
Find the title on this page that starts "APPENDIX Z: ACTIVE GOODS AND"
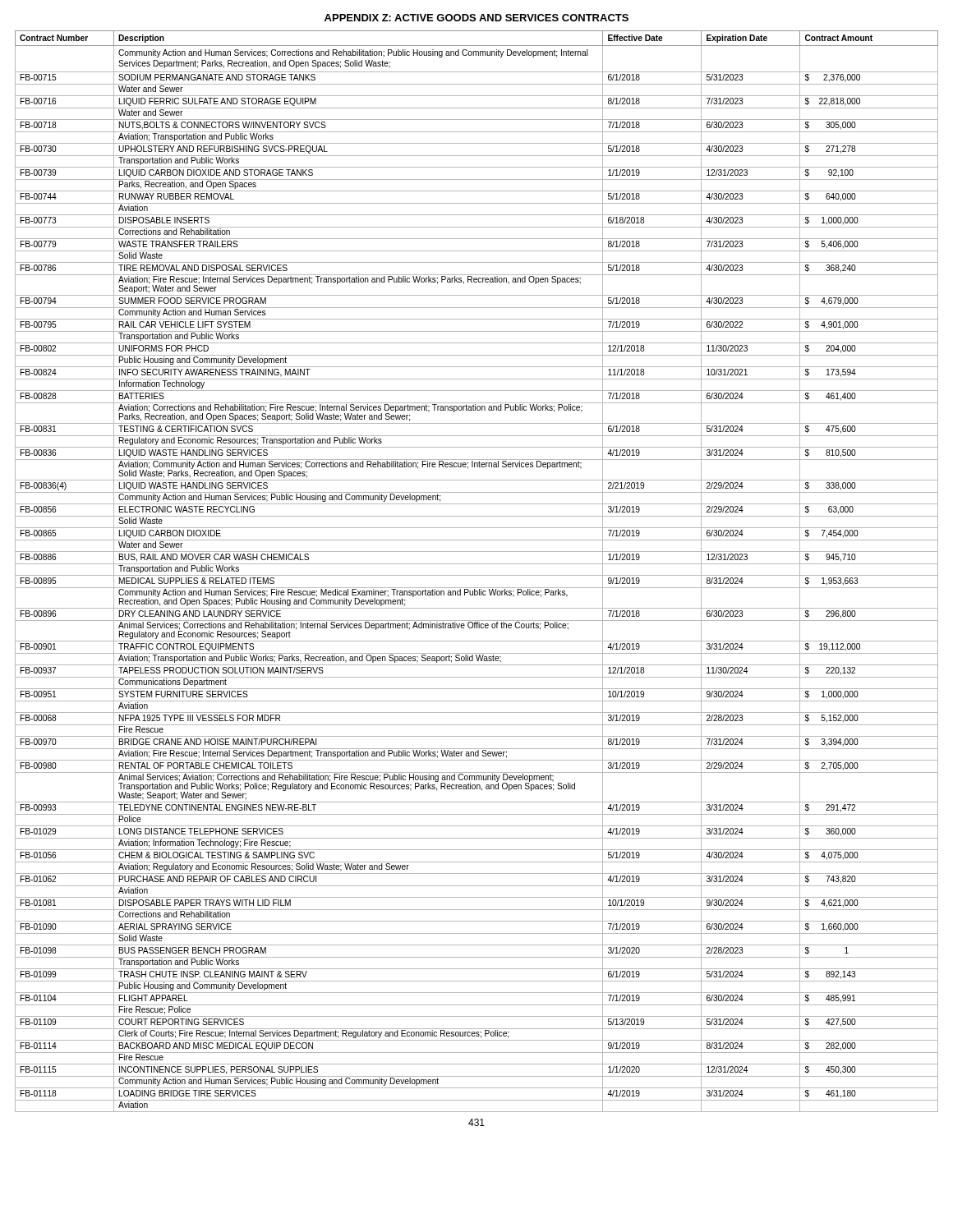(x=476, y=18)
